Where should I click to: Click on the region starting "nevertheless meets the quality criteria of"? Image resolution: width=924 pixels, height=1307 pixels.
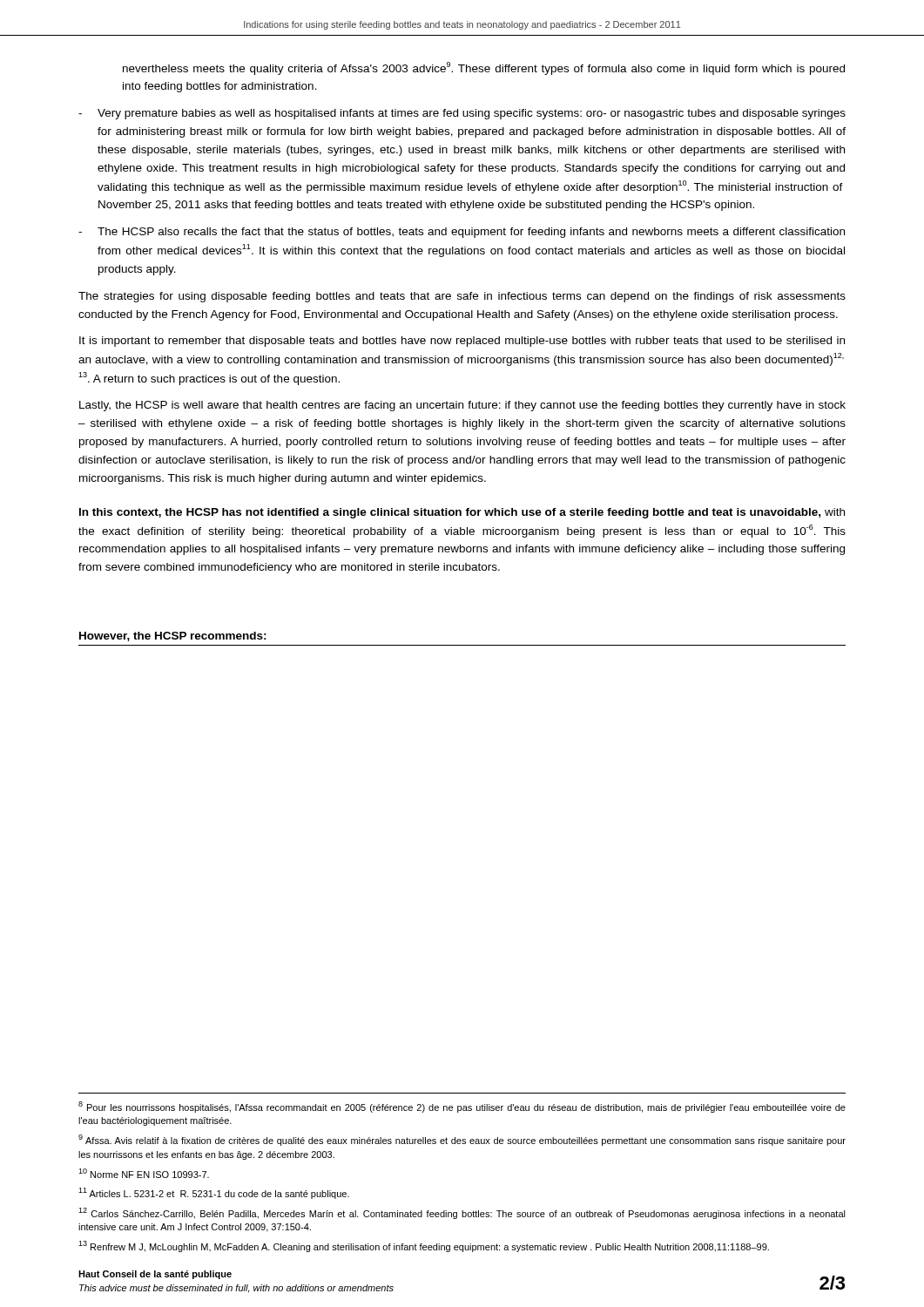pos(484,76)
